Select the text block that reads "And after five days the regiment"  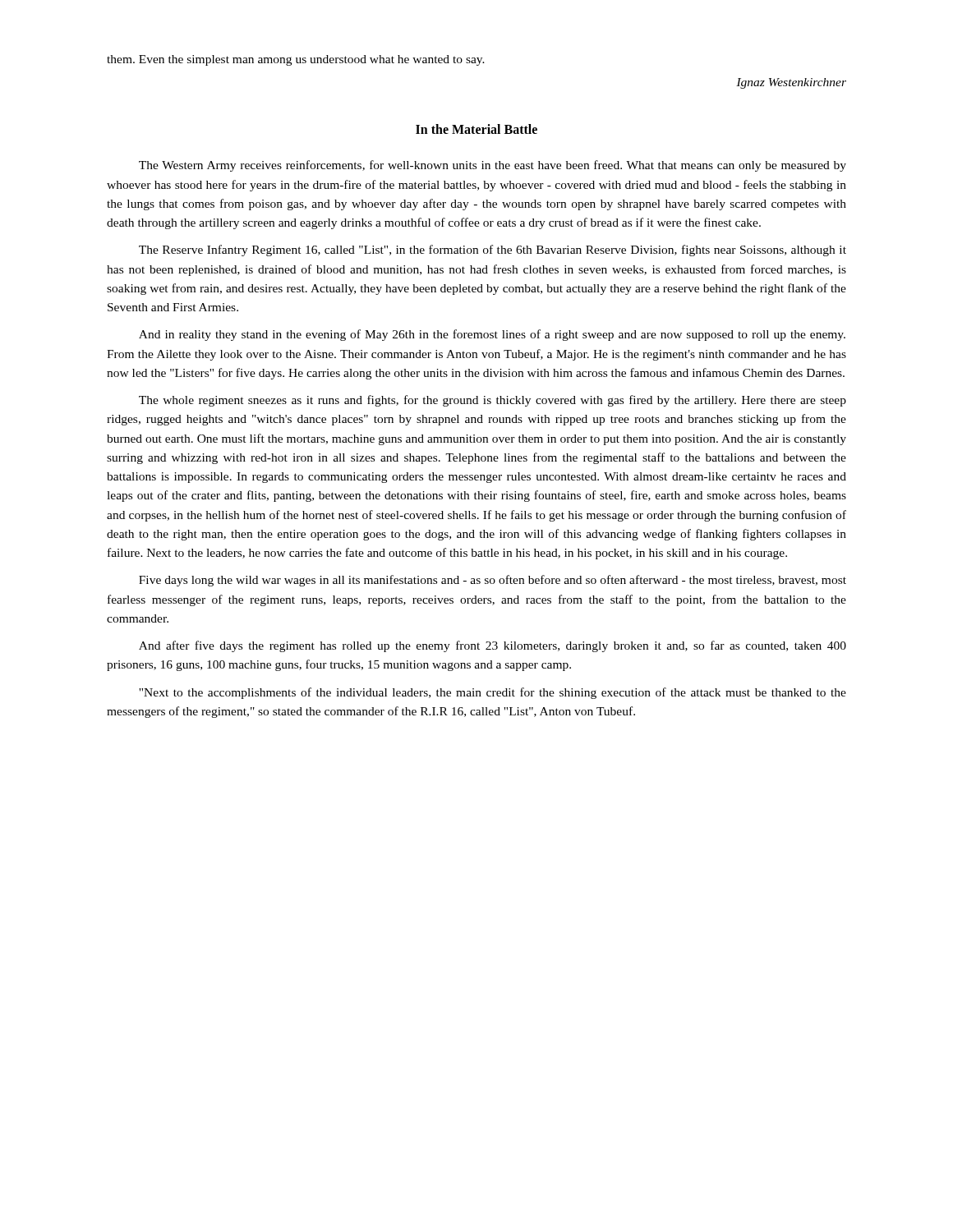pyautogui.click(x=476, y=655)
